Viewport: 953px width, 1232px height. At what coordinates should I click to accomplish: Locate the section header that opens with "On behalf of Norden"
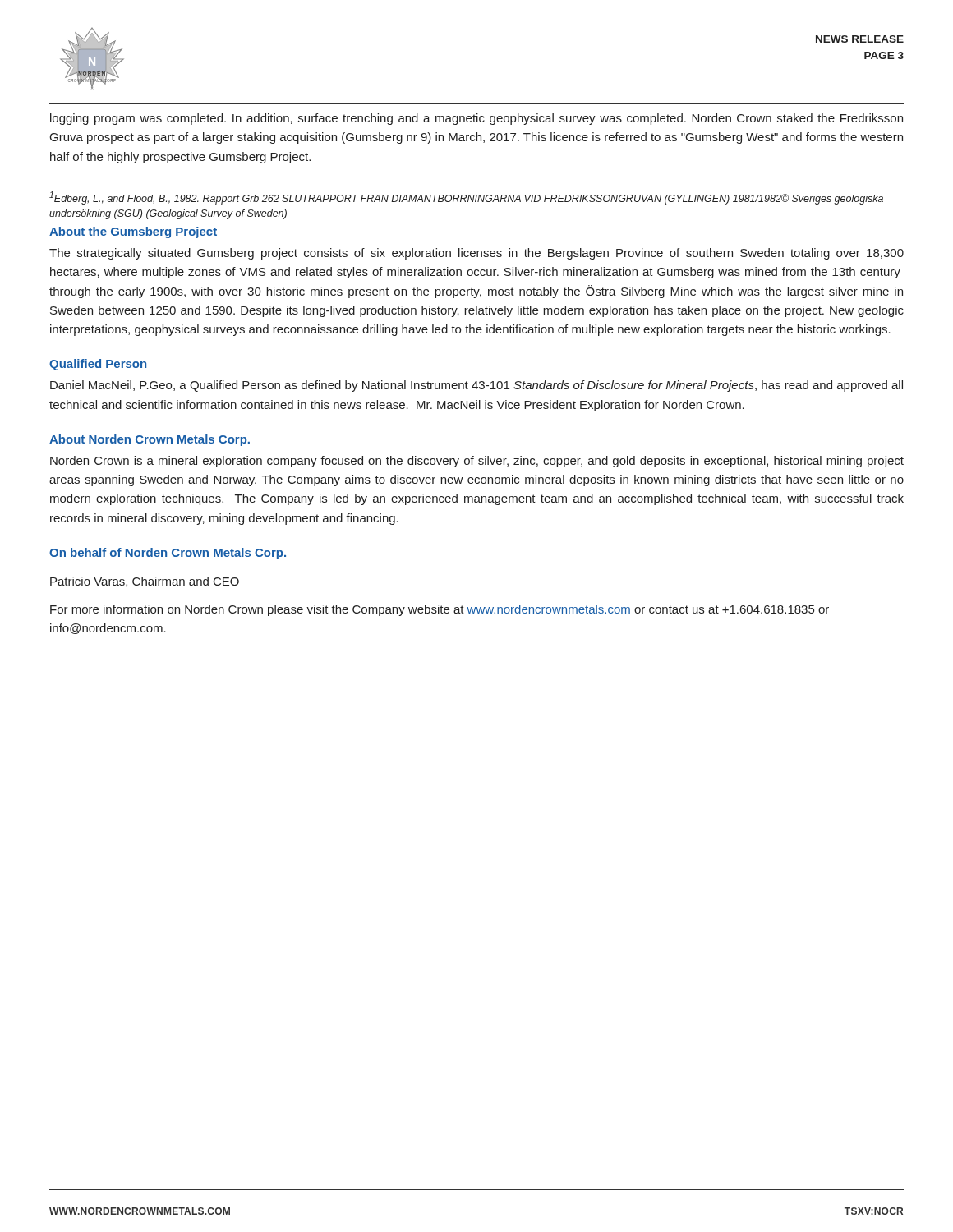[168, 552]
